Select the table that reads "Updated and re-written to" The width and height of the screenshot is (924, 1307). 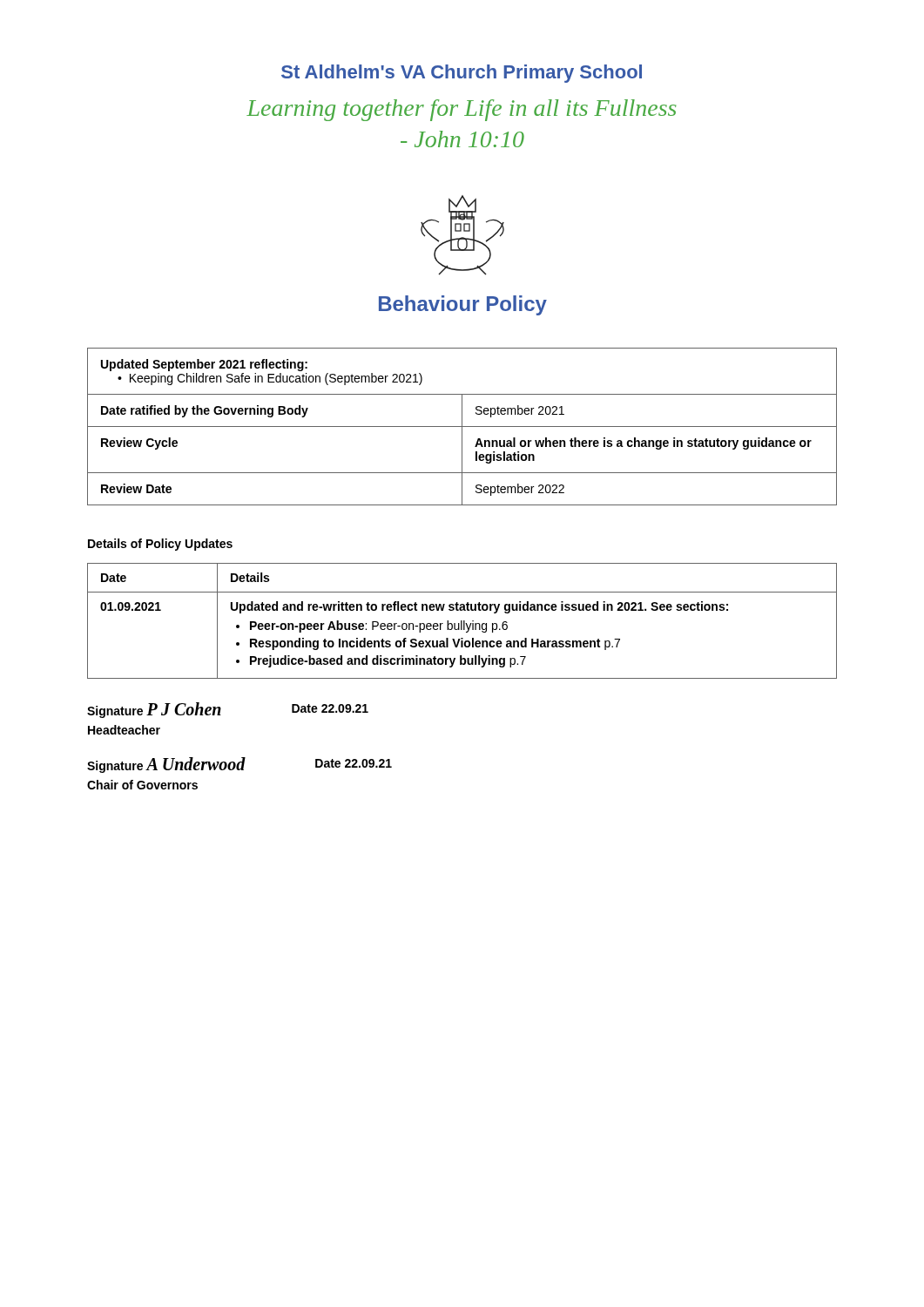tap(462, 621)
